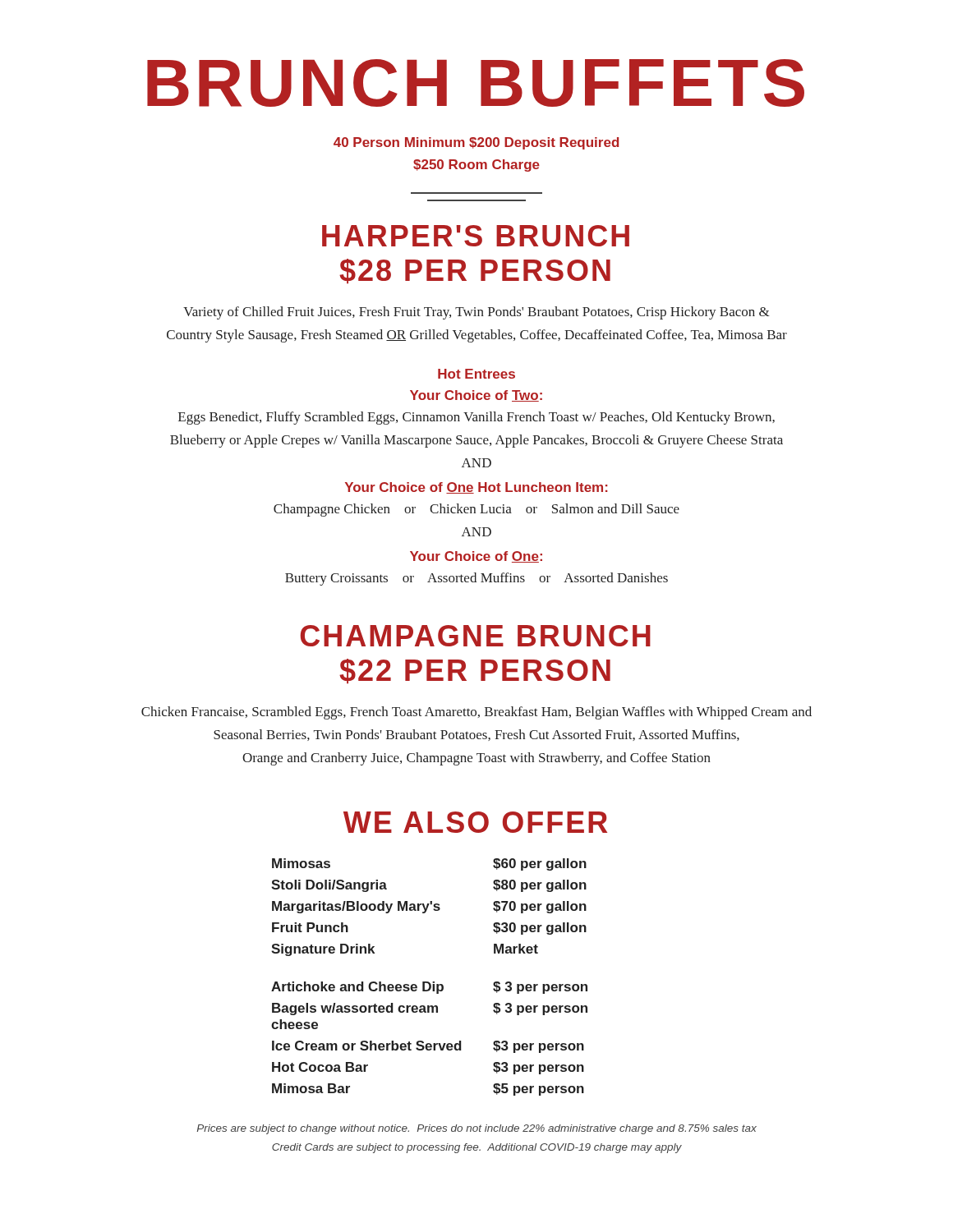Click on the region starting "Your Choice of Two:"

pos(476,396)
